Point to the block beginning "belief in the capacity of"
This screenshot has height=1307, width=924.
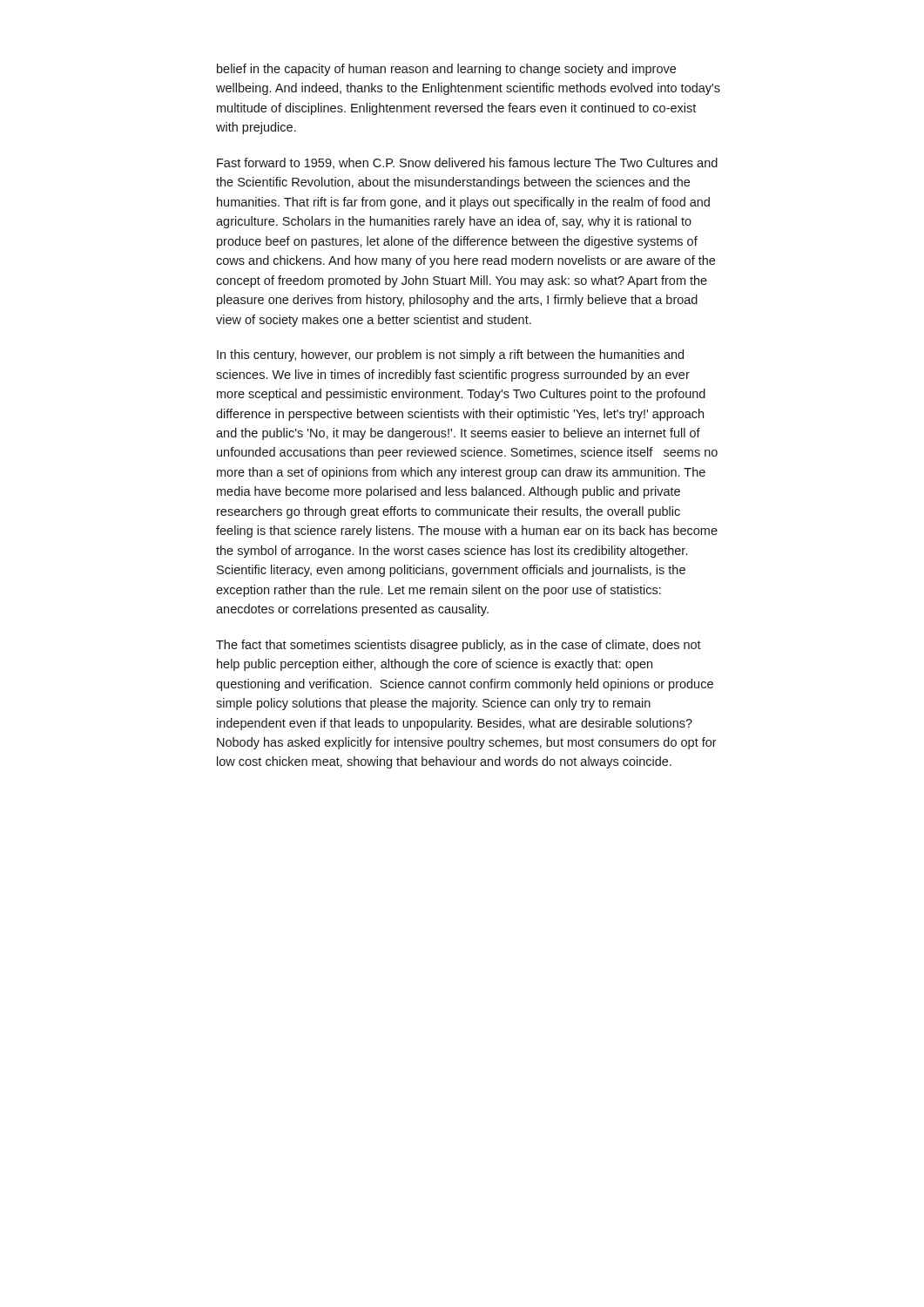click(x=469, y=98)
